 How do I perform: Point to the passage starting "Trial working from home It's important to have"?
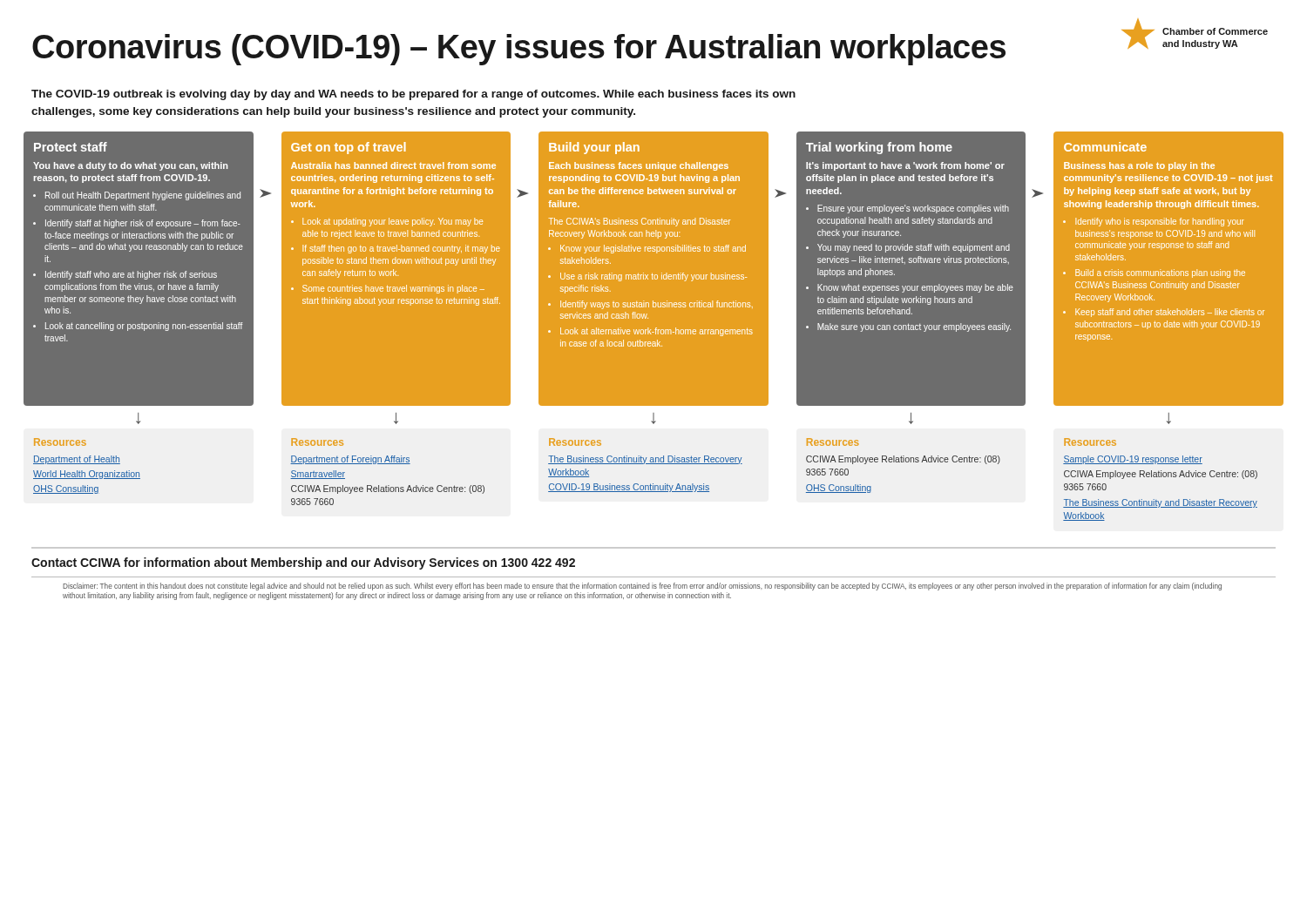pos(911,268)
